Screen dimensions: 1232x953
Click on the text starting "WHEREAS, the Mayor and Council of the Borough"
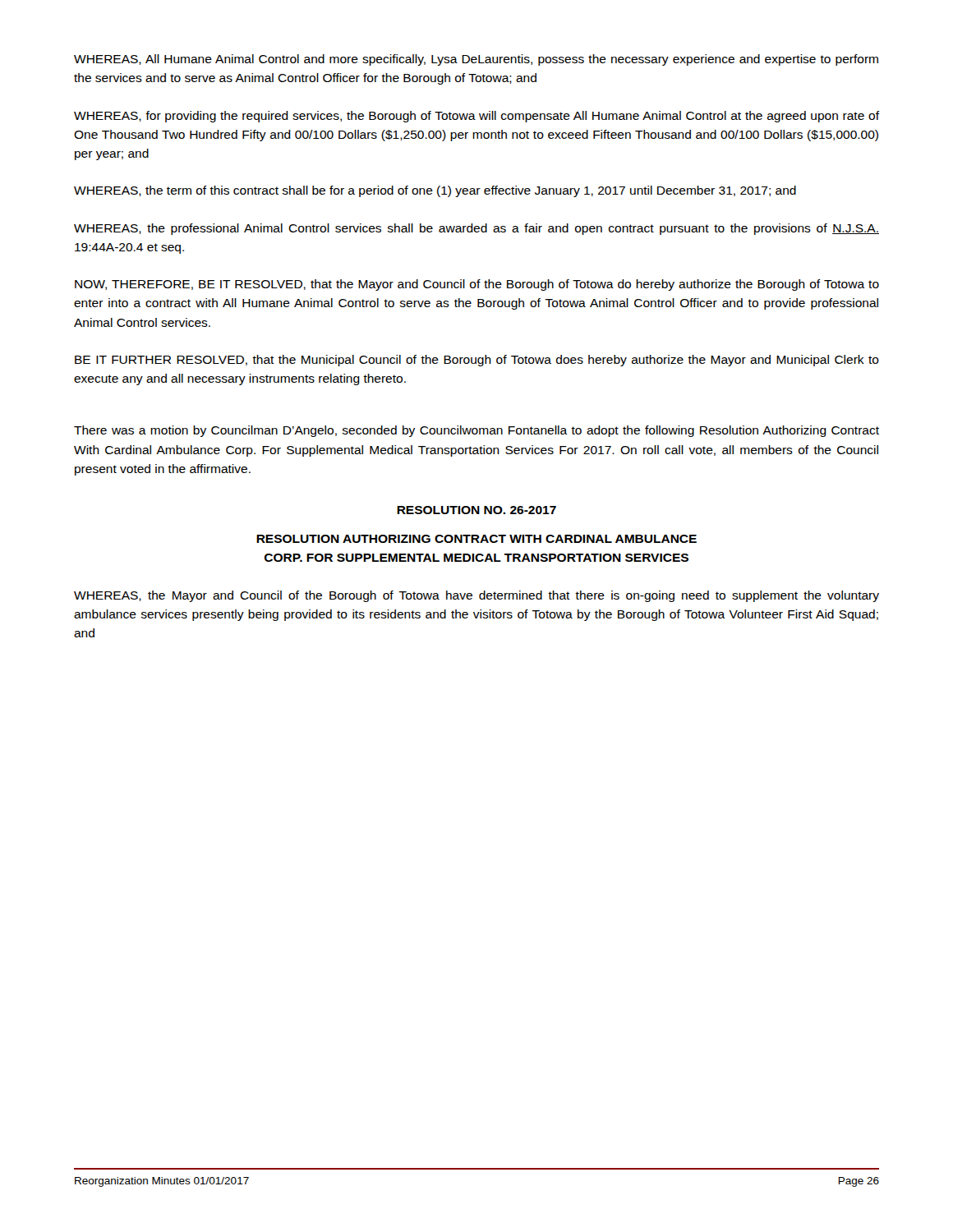pyautogui.click(x=476, y=614)
